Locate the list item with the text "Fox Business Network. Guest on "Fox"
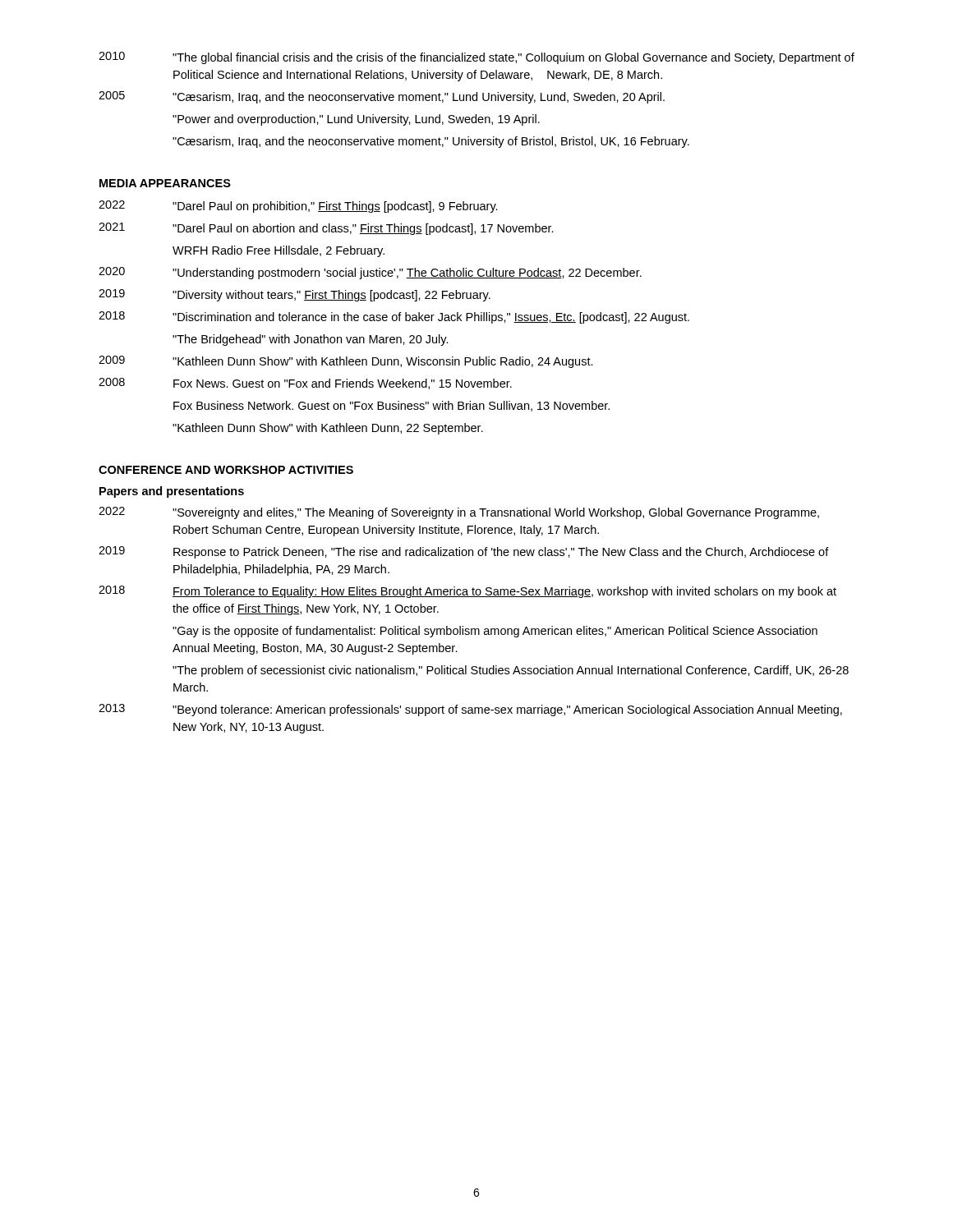Viewport: 953px width, 1232px height. click(x=476, y=406)
